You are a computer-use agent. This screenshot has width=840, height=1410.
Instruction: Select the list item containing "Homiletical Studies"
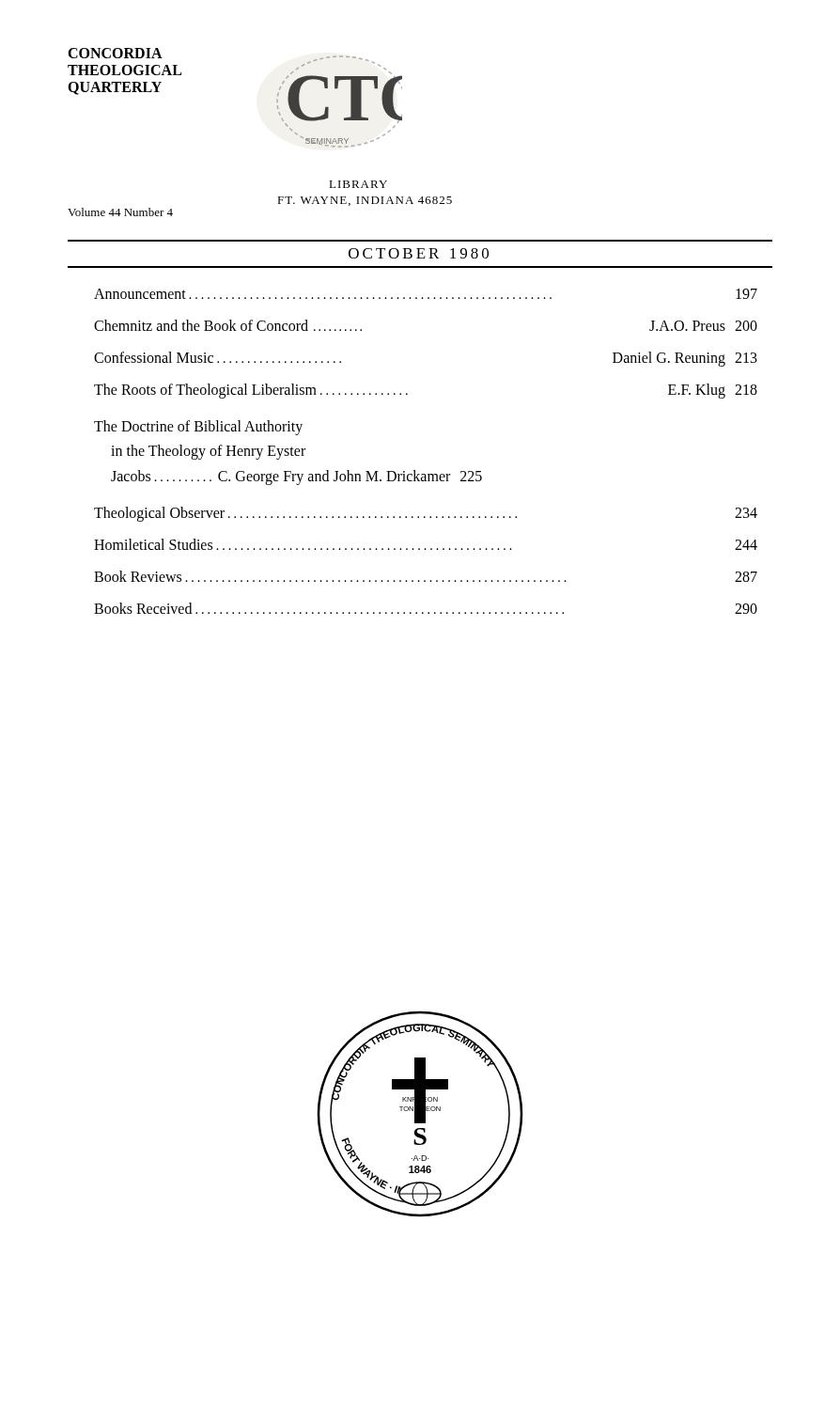point(426,545)
